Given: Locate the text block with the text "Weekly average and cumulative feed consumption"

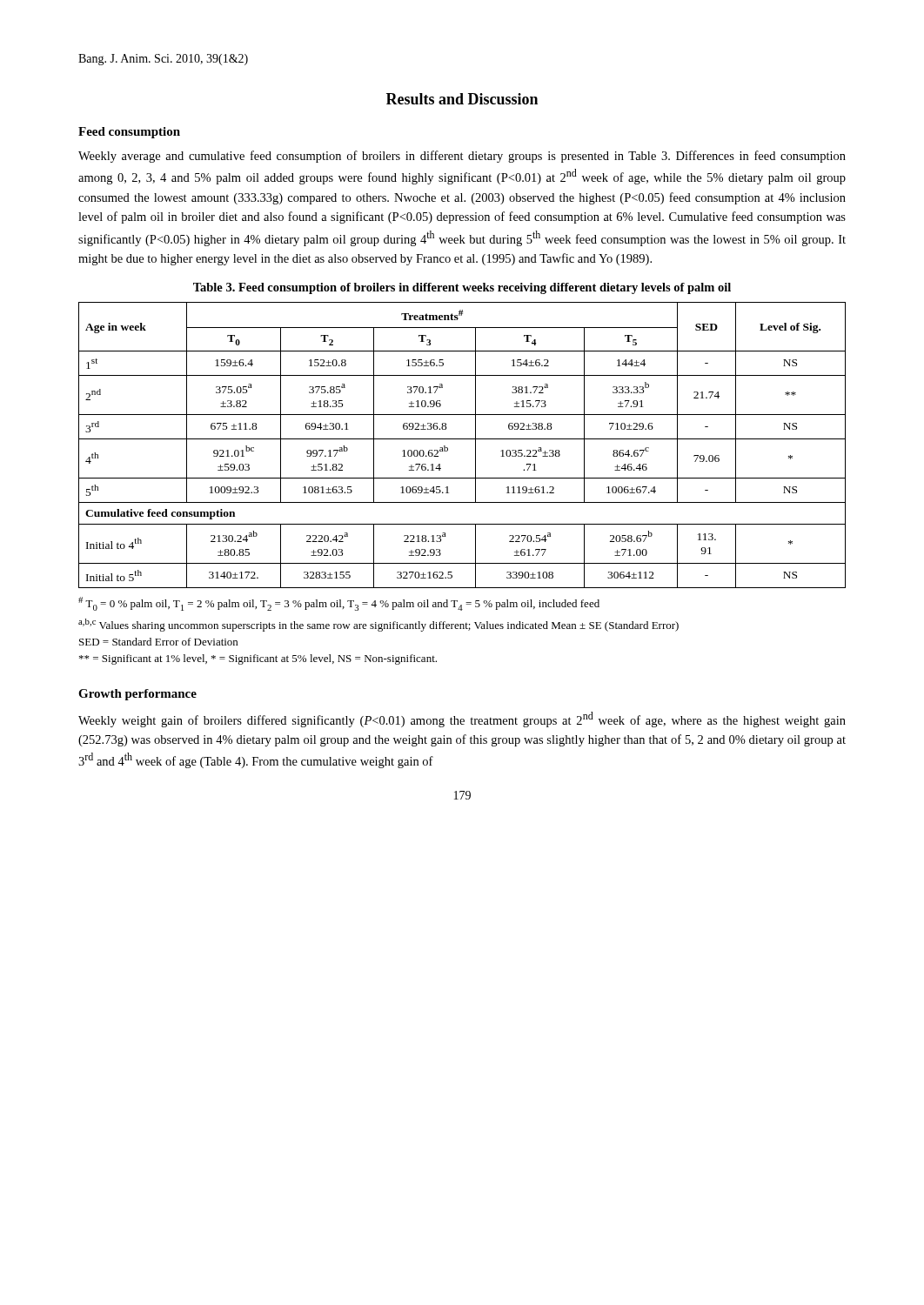Looking at the screenshot, I should coord(462,207).
